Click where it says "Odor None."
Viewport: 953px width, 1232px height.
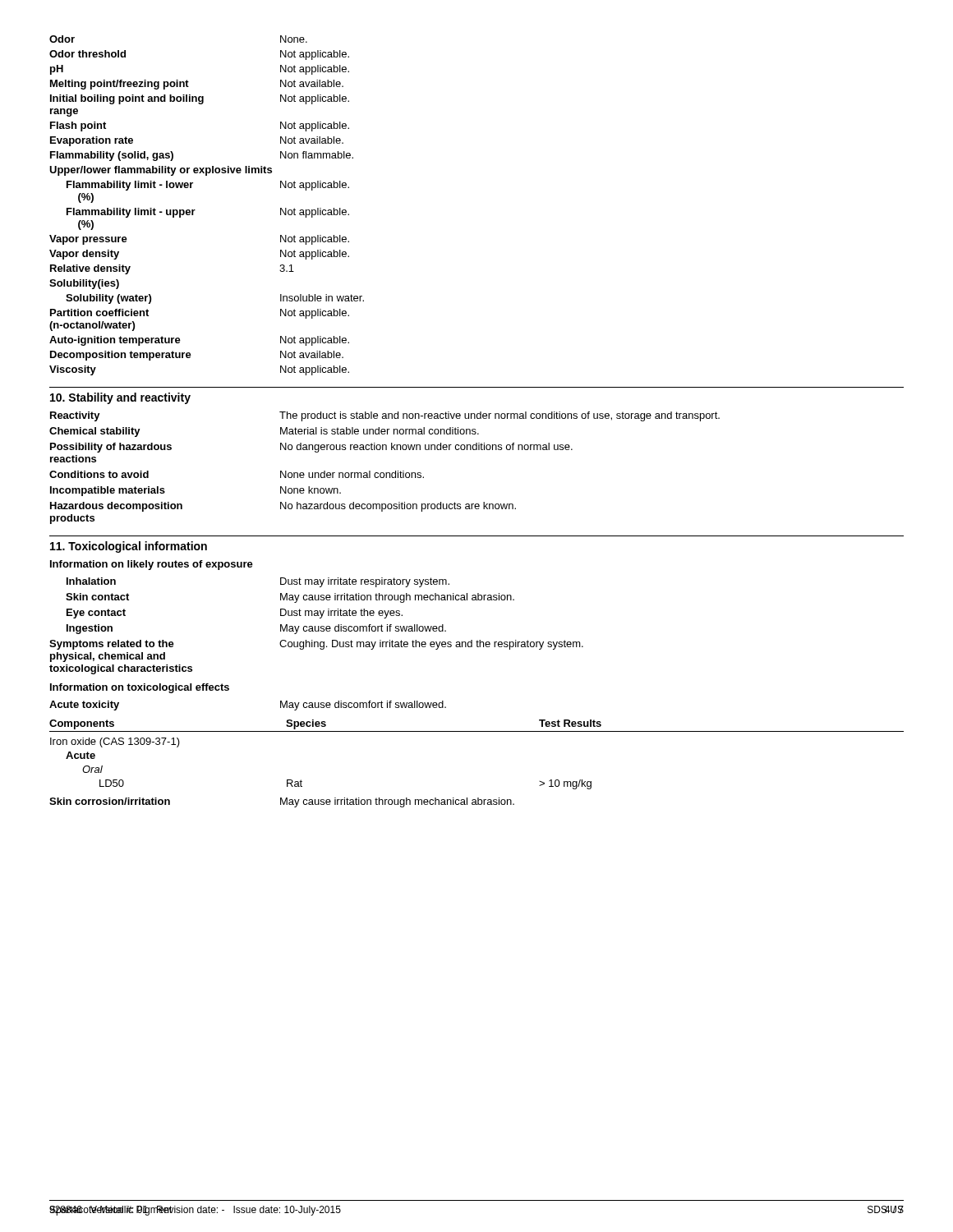67,38
